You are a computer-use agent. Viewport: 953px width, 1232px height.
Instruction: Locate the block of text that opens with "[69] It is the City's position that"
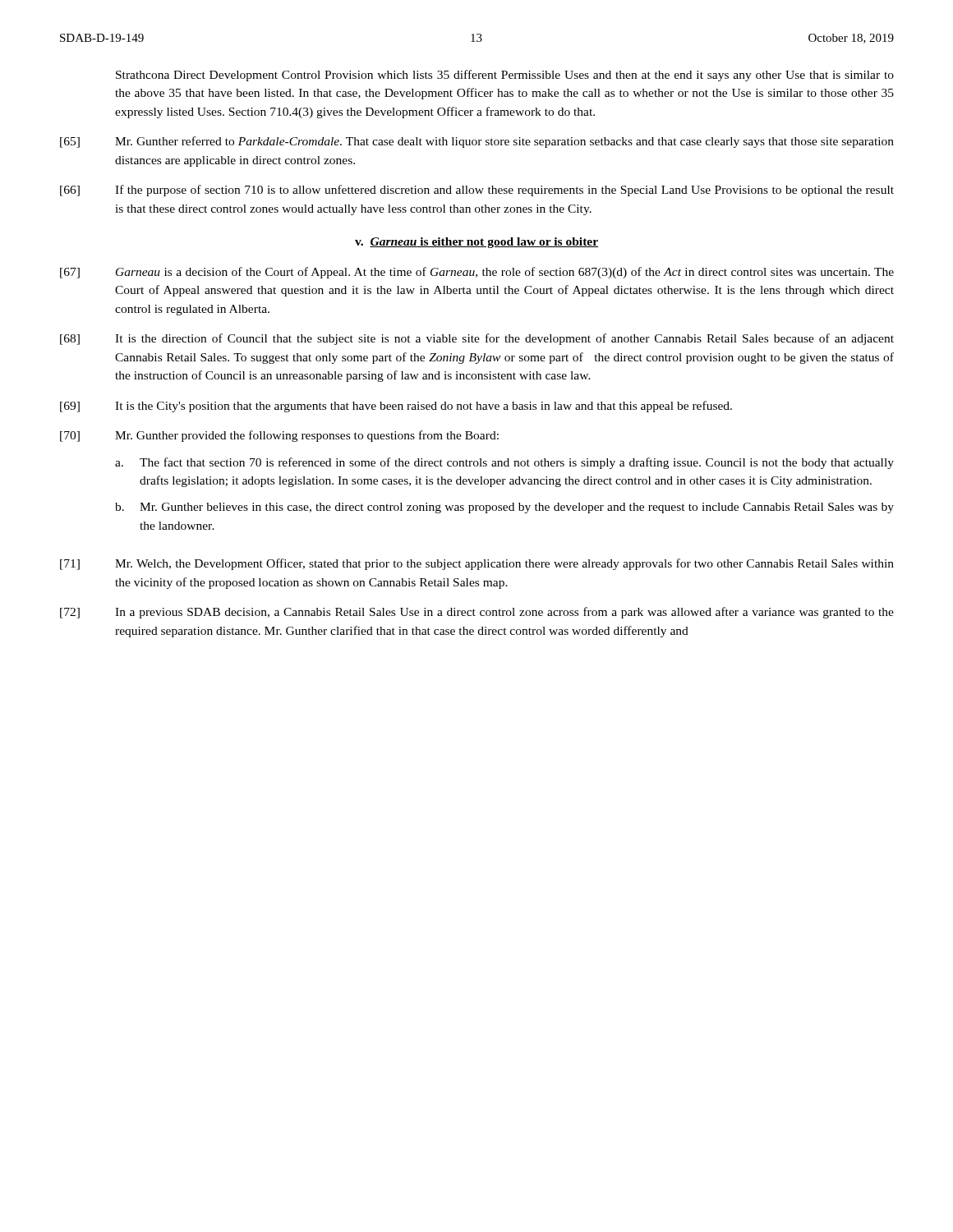476,406
